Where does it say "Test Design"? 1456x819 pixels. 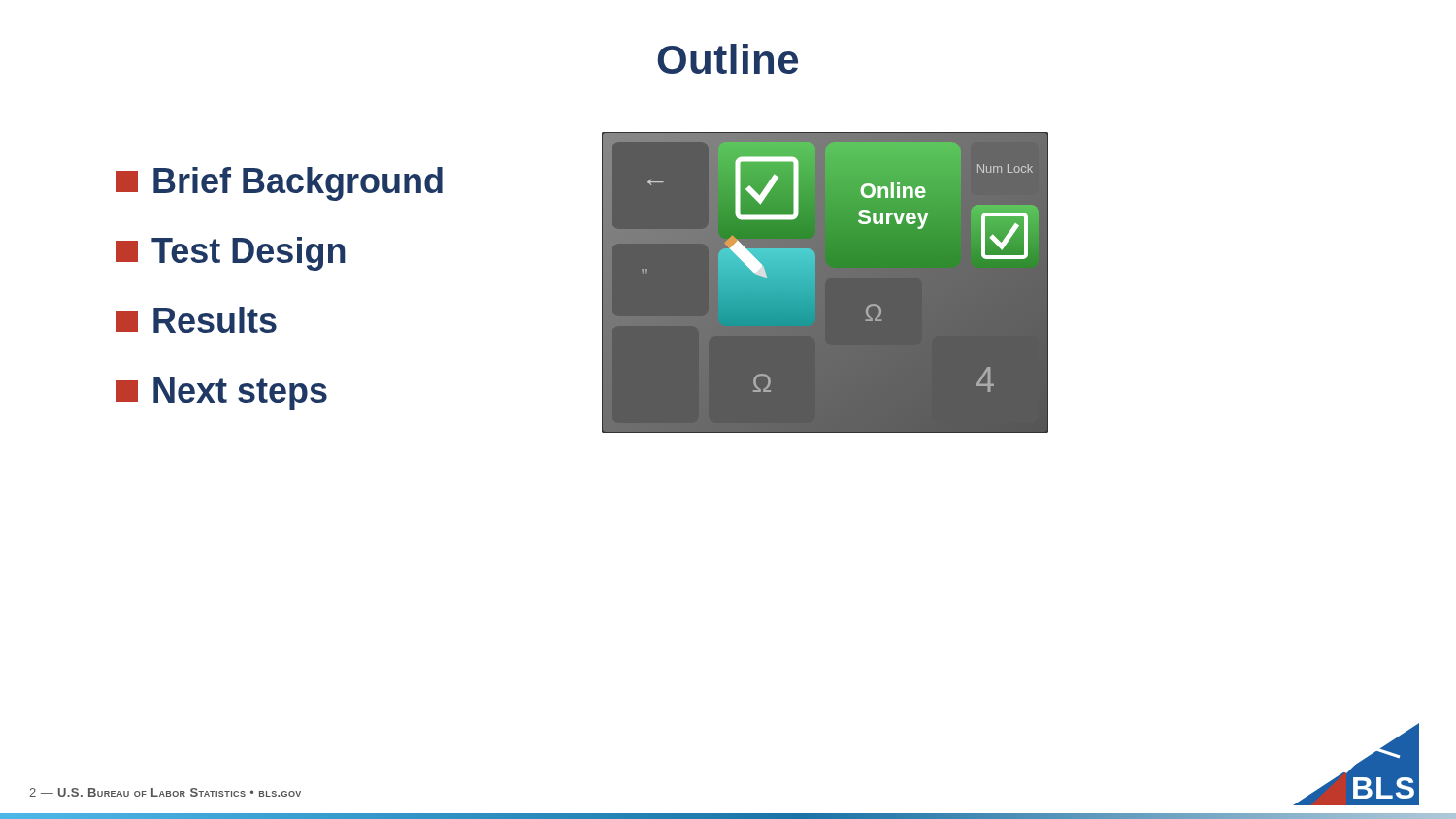[x=232, y=251]
